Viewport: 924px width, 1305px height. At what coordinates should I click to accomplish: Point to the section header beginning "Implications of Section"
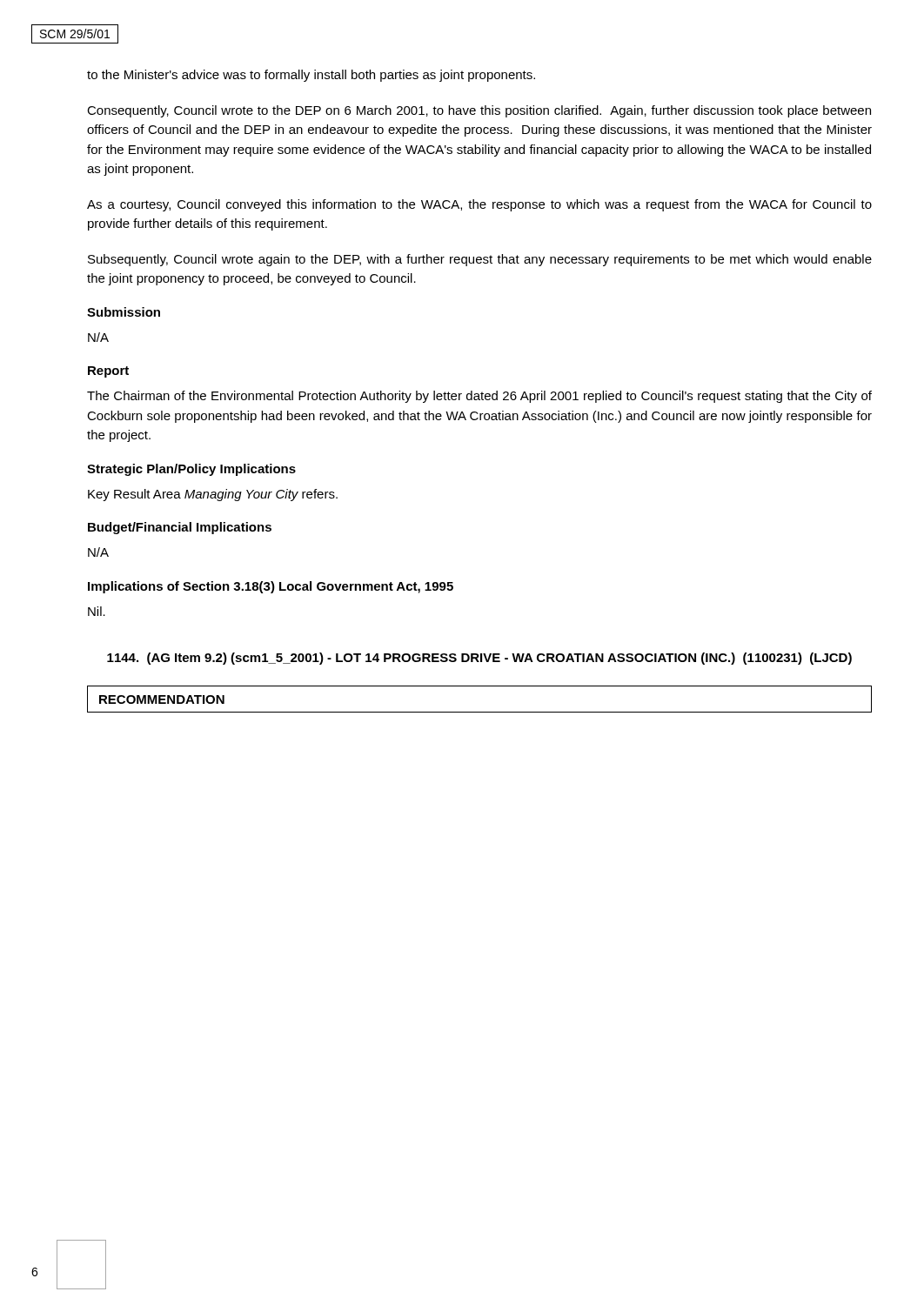click(270, 585)
